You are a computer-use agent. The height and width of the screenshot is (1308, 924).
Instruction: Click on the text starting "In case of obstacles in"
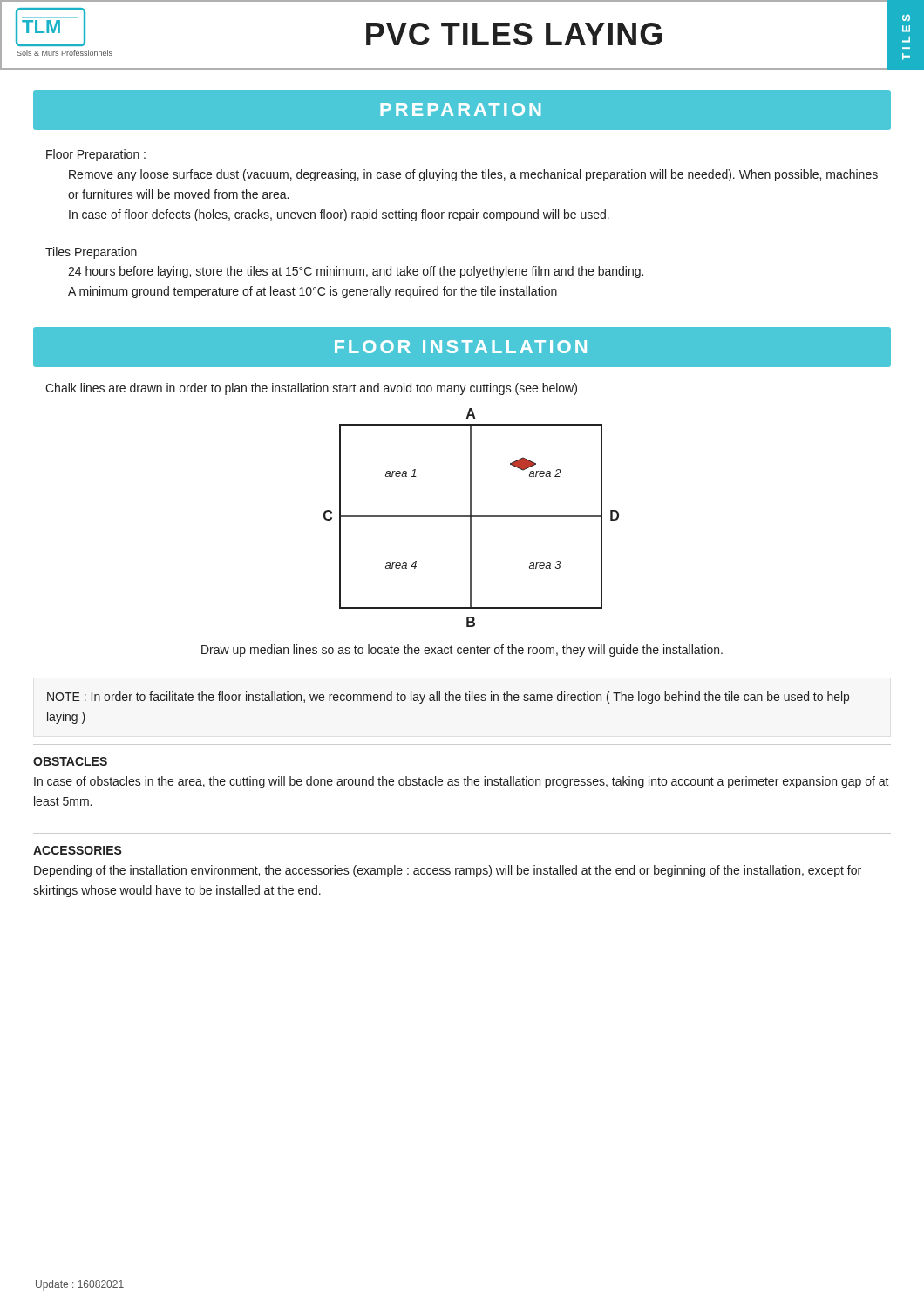click(x=461, y=791)
